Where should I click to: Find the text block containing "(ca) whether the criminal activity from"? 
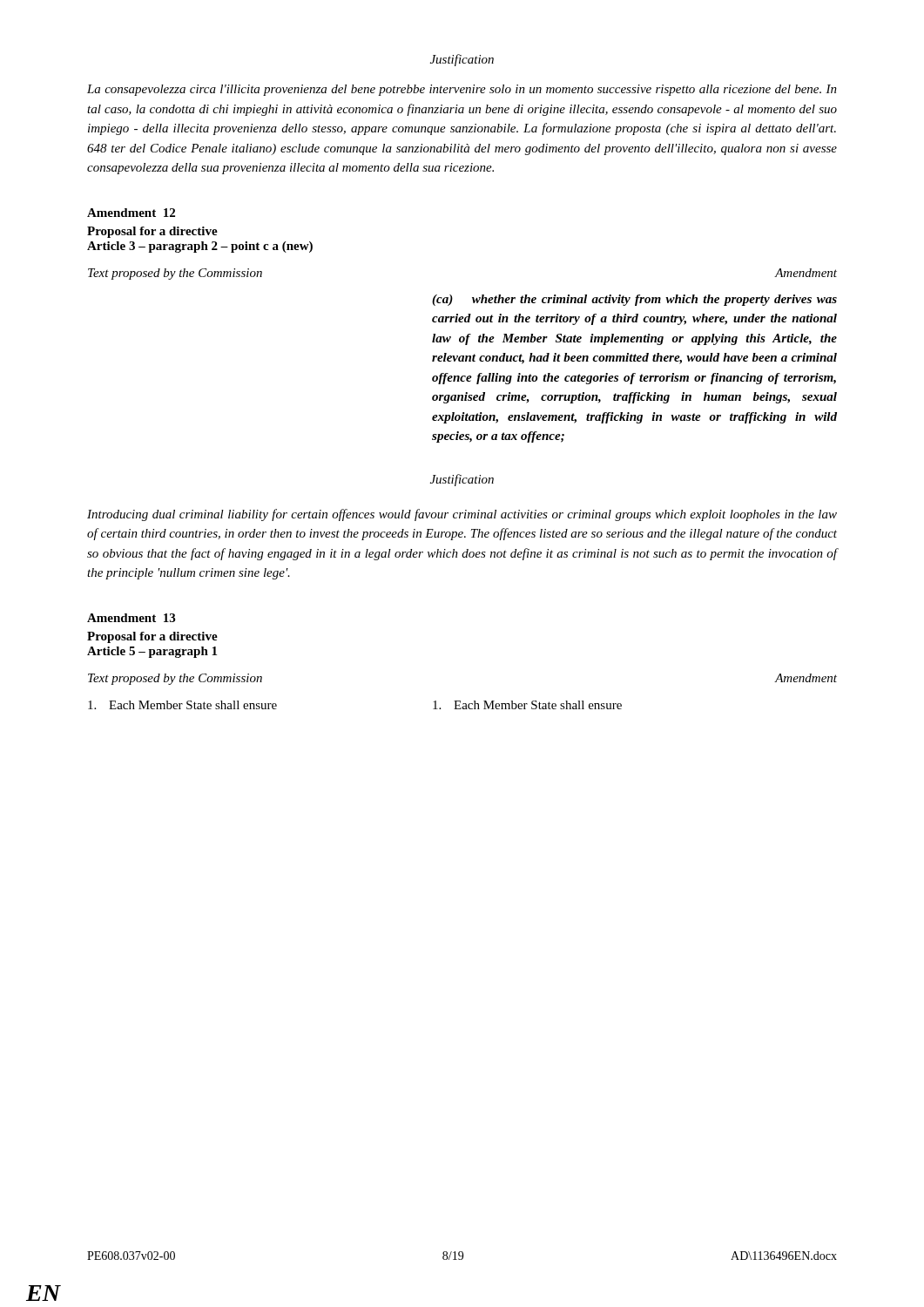pos(634,367)
